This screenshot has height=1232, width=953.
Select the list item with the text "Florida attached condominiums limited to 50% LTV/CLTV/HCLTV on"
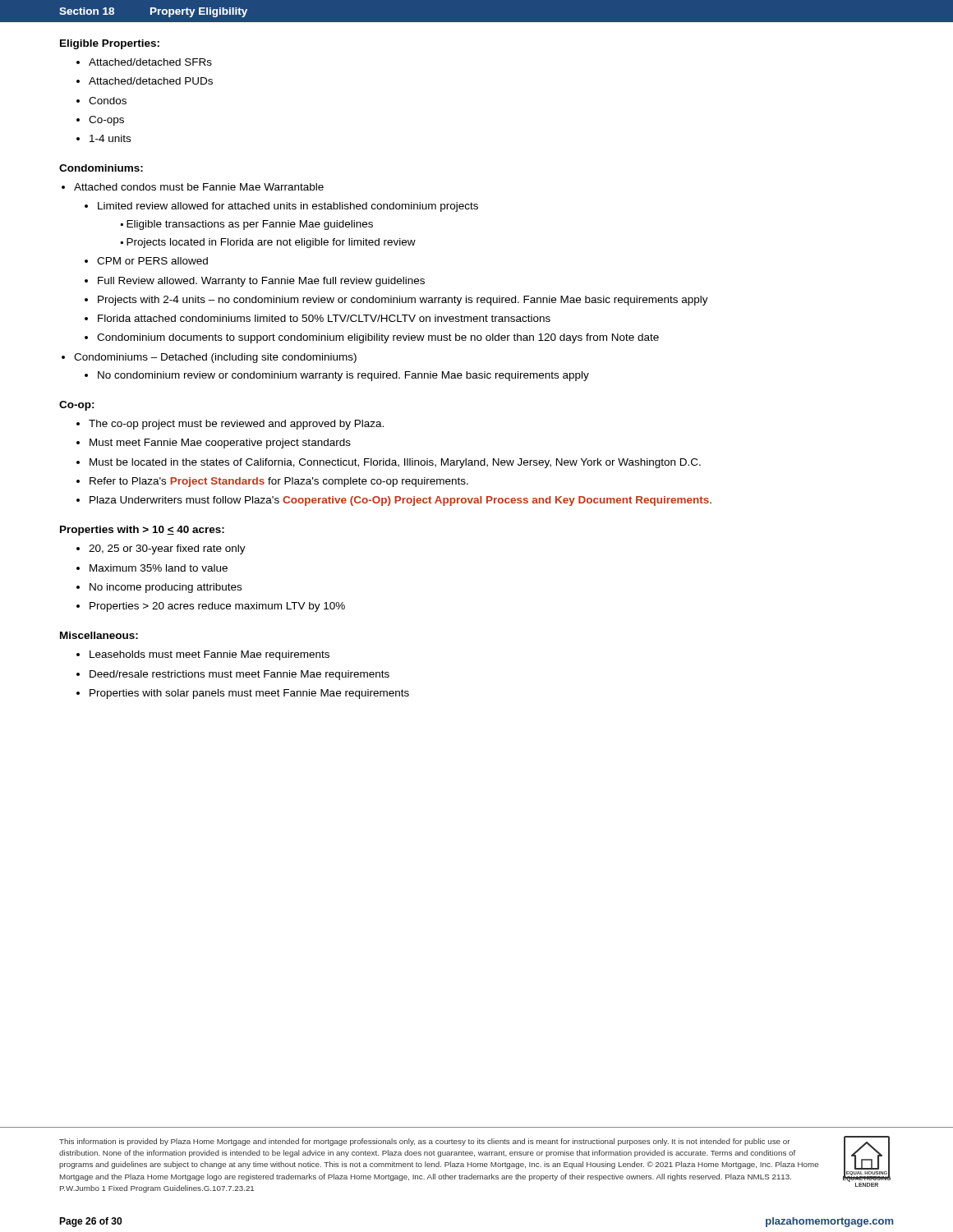pyautogui.click(x=324, y=318)
